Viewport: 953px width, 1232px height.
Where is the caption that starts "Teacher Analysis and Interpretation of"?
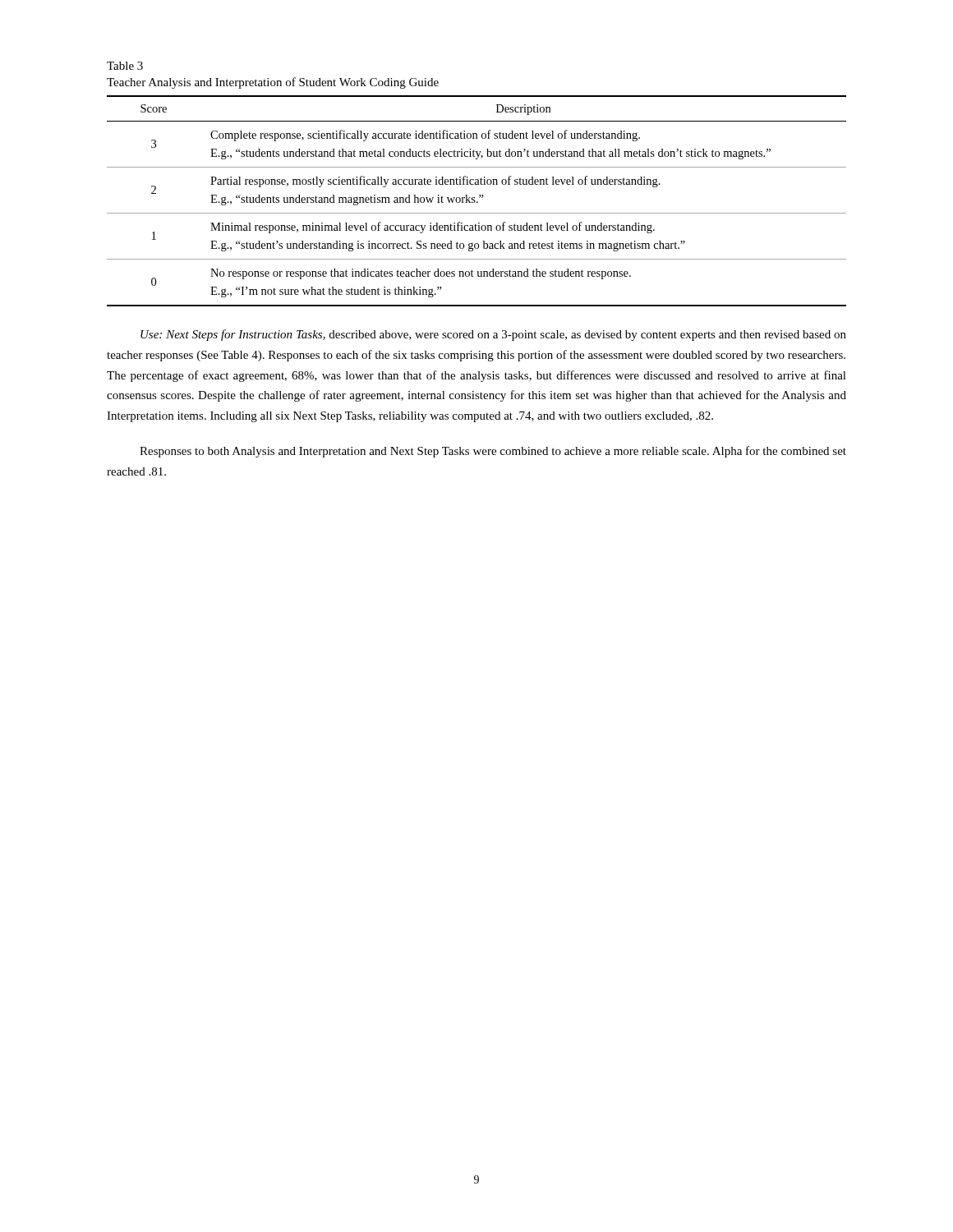(273, 82)
